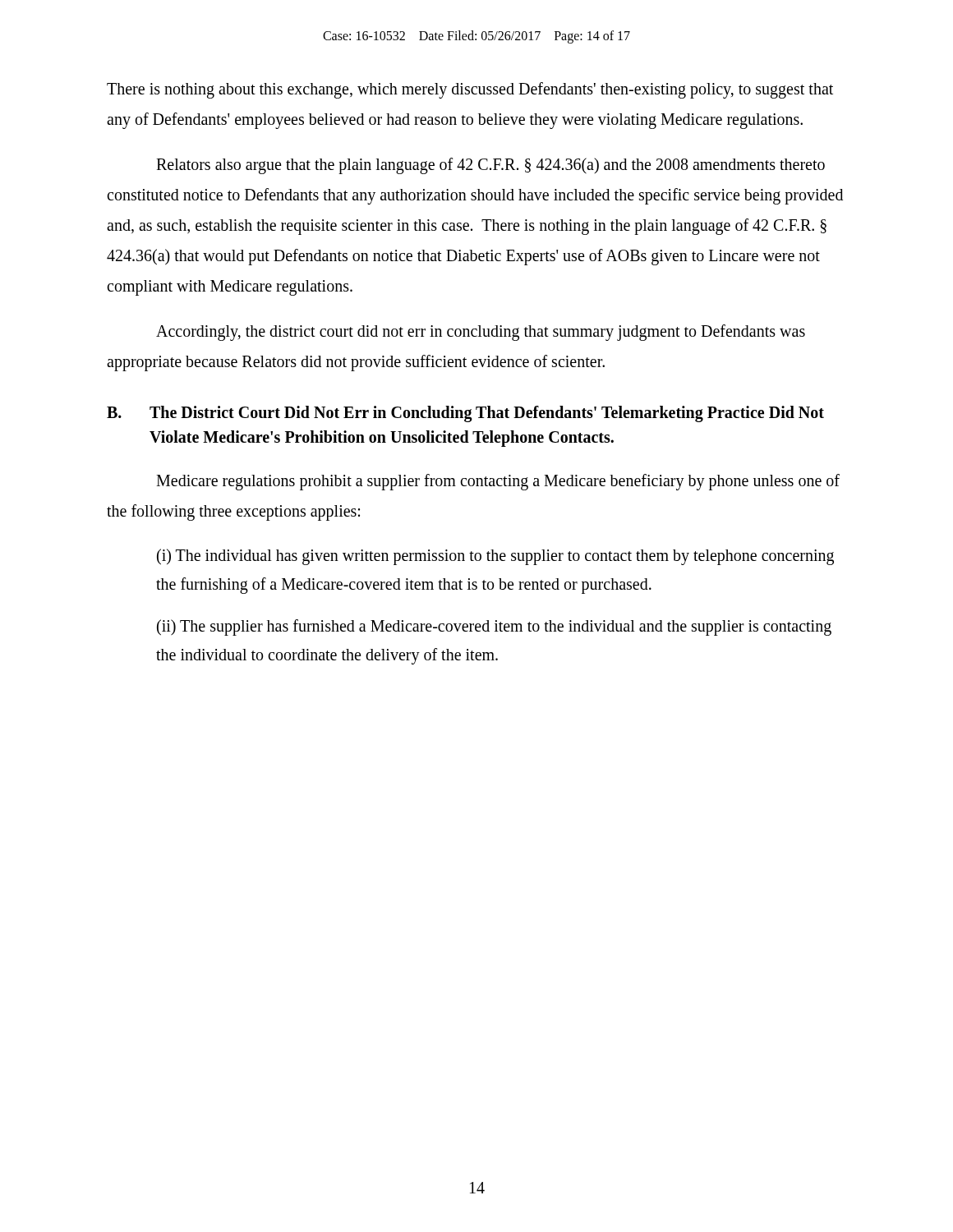This screenshot has height=1232, width=953.
Task: Locate the region starting "(ii) The supplier"
Action: point(494,640)
